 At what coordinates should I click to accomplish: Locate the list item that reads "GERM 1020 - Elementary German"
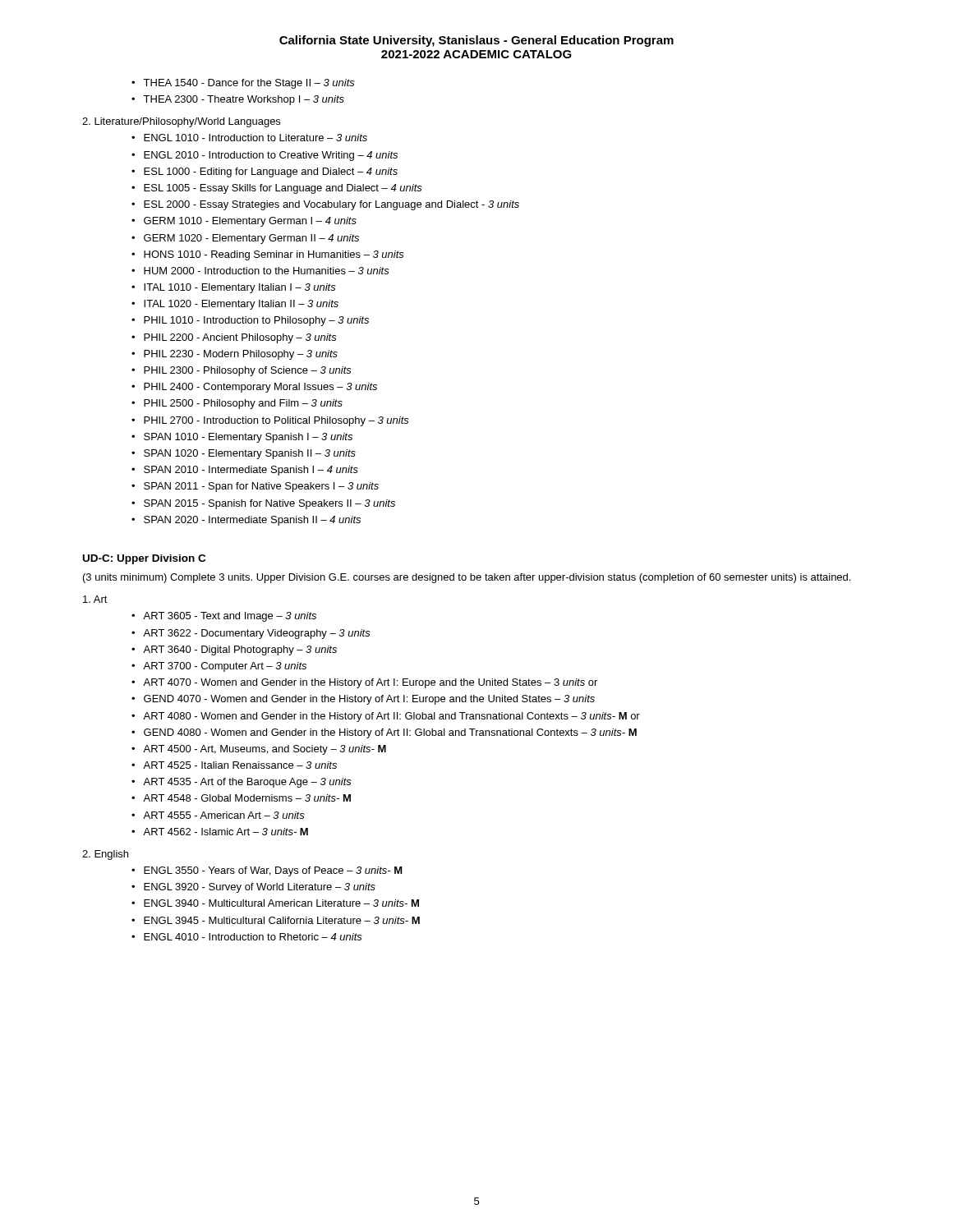251,238
